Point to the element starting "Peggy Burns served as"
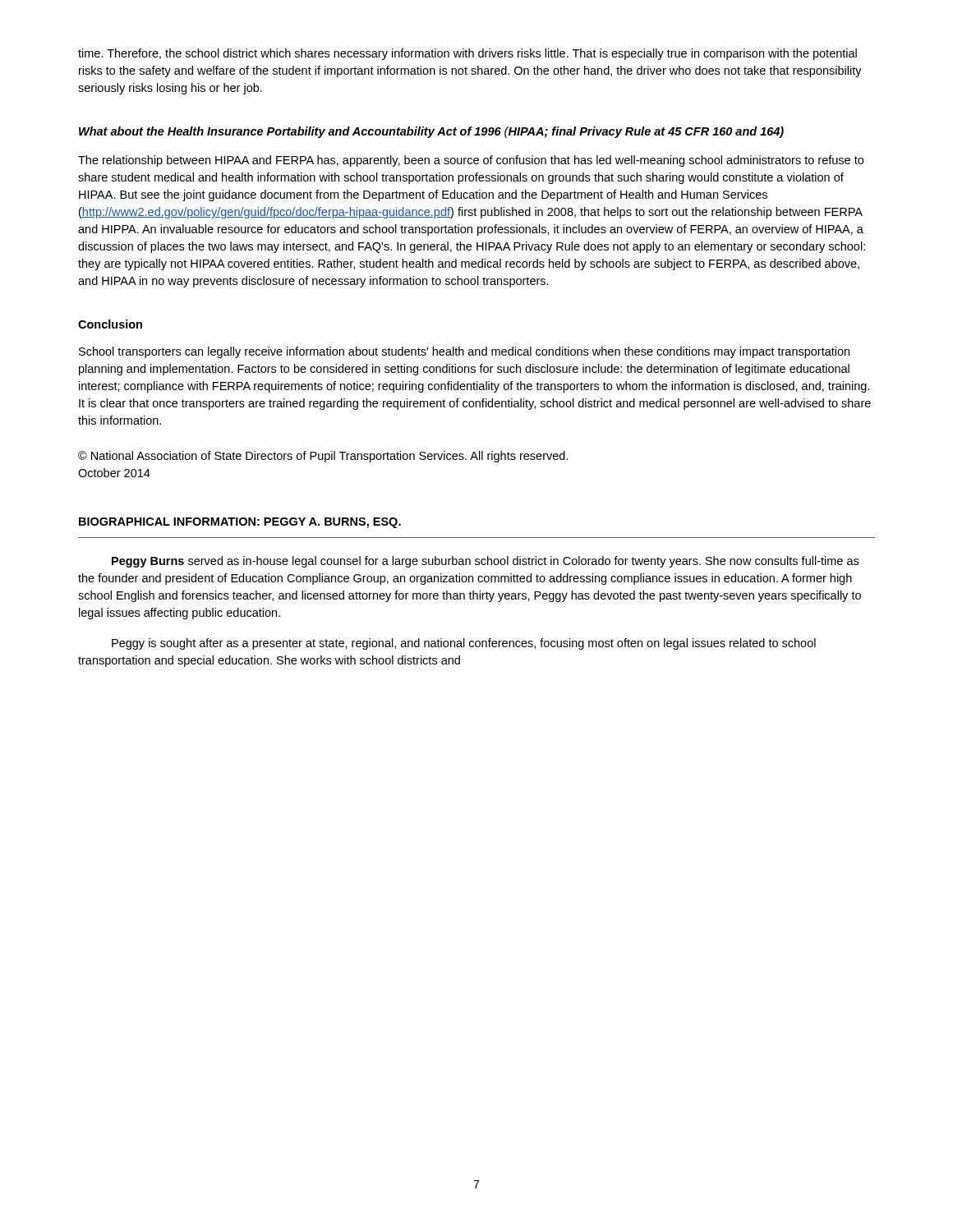Screen dimensions: 1232x953 pyautogui.click(x=470, y=587)
